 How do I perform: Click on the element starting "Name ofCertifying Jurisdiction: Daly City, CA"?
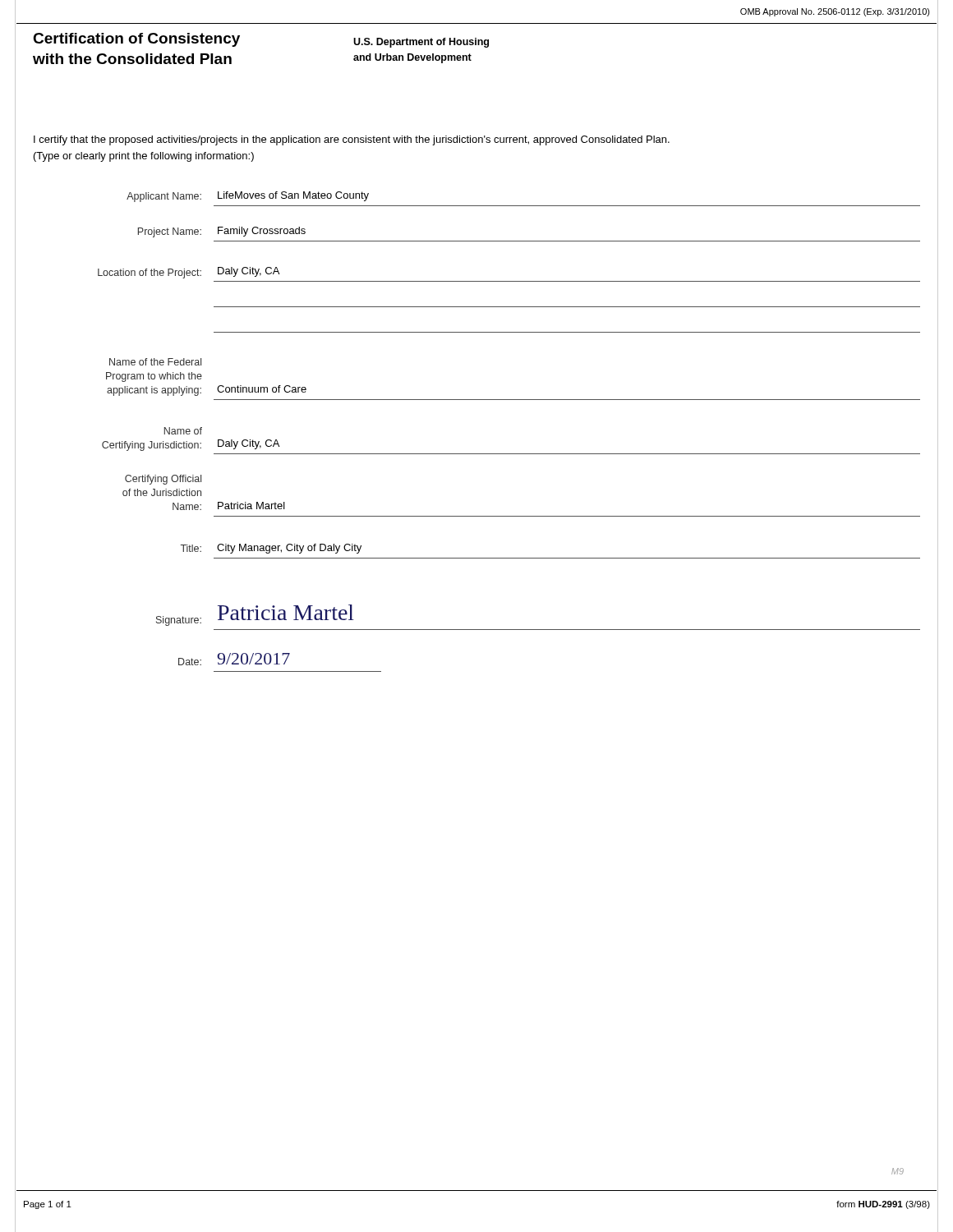(183, 431)
